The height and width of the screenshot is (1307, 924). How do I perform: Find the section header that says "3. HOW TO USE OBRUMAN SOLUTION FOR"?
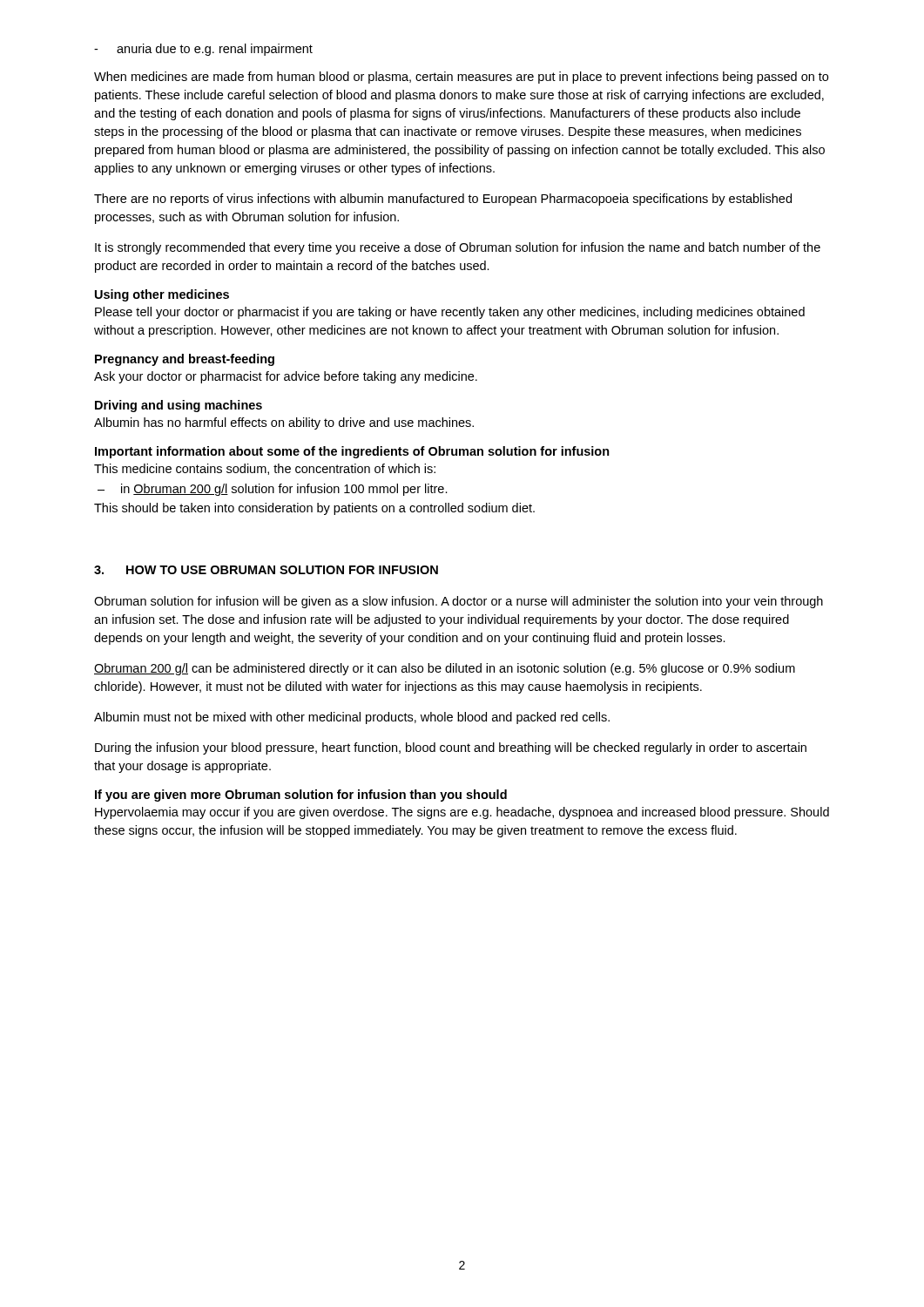click(x=266, y=570)
